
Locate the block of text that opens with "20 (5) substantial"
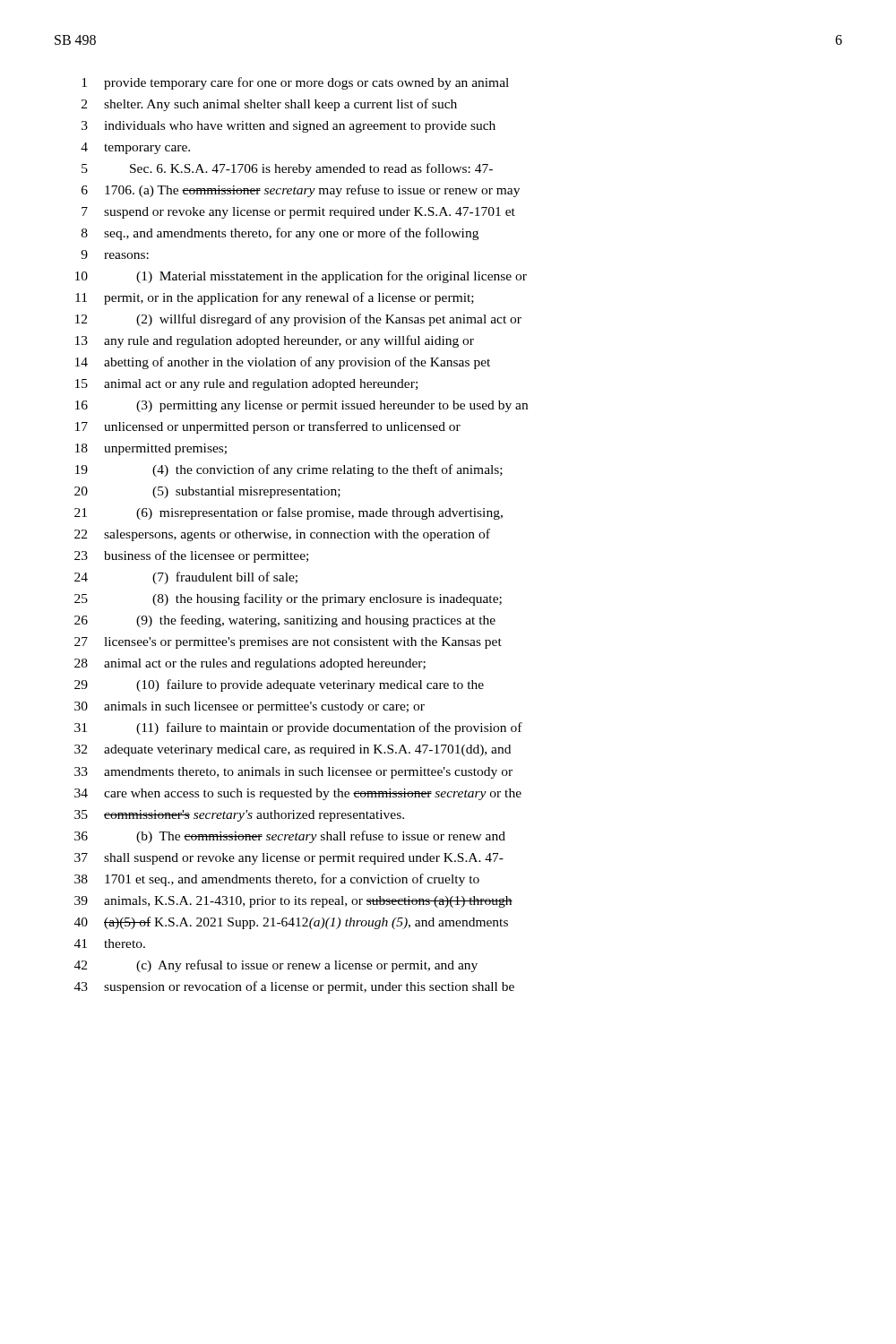tap(207, 492)
